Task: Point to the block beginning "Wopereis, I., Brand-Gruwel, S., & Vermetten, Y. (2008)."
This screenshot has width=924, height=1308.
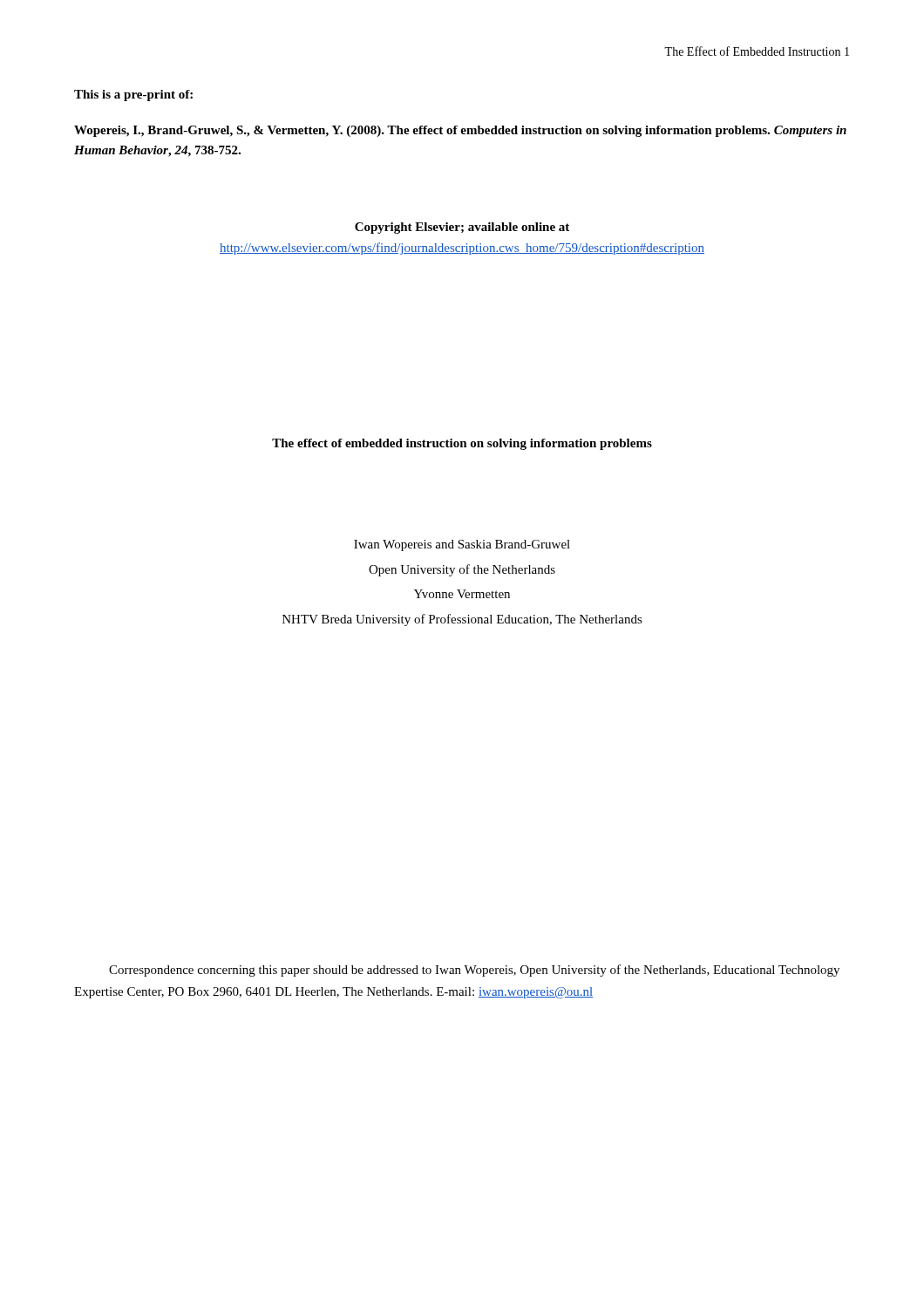Action: [x=460, y=140]
